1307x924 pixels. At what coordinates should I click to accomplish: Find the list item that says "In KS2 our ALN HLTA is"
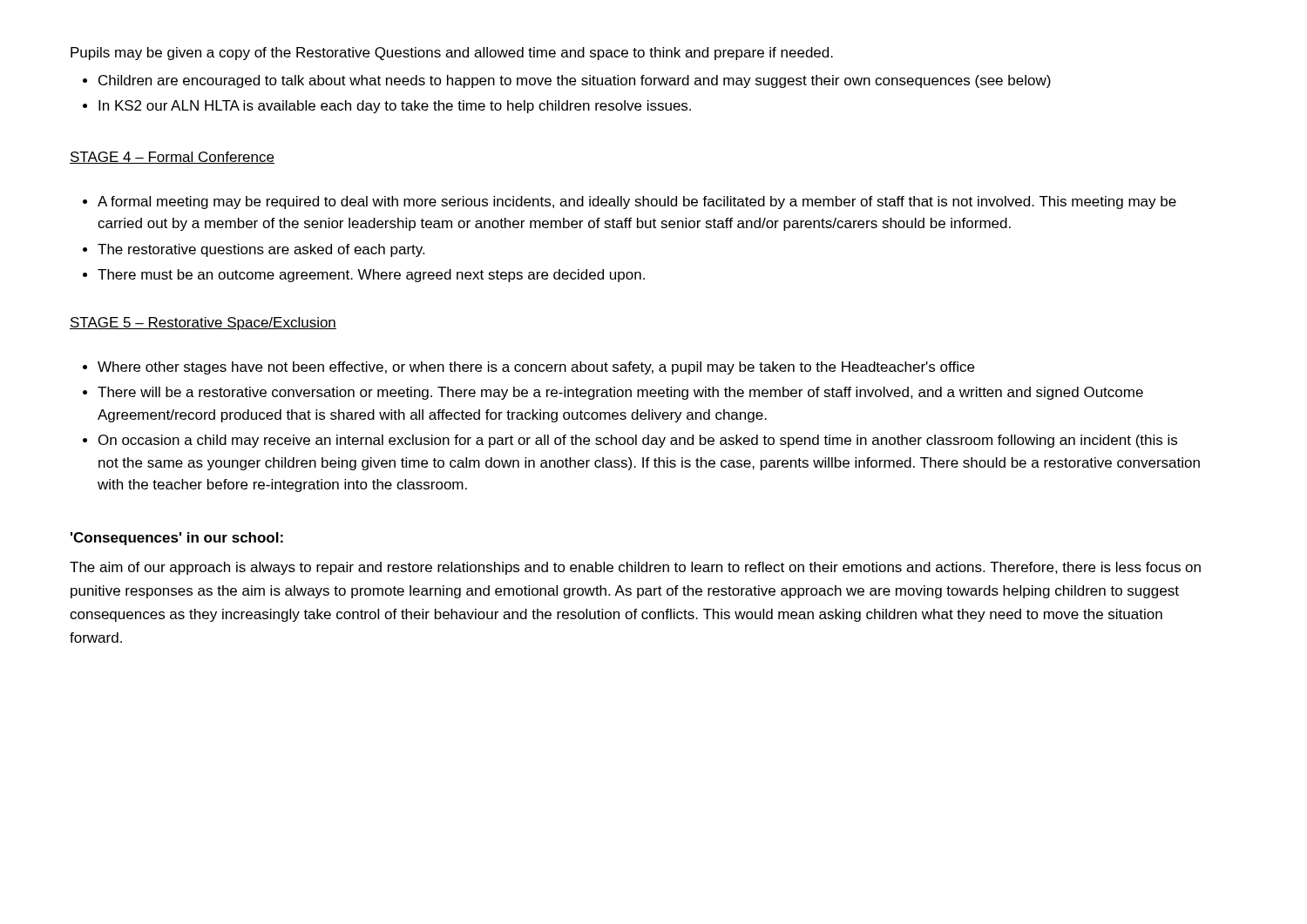[x=650, y=106]
